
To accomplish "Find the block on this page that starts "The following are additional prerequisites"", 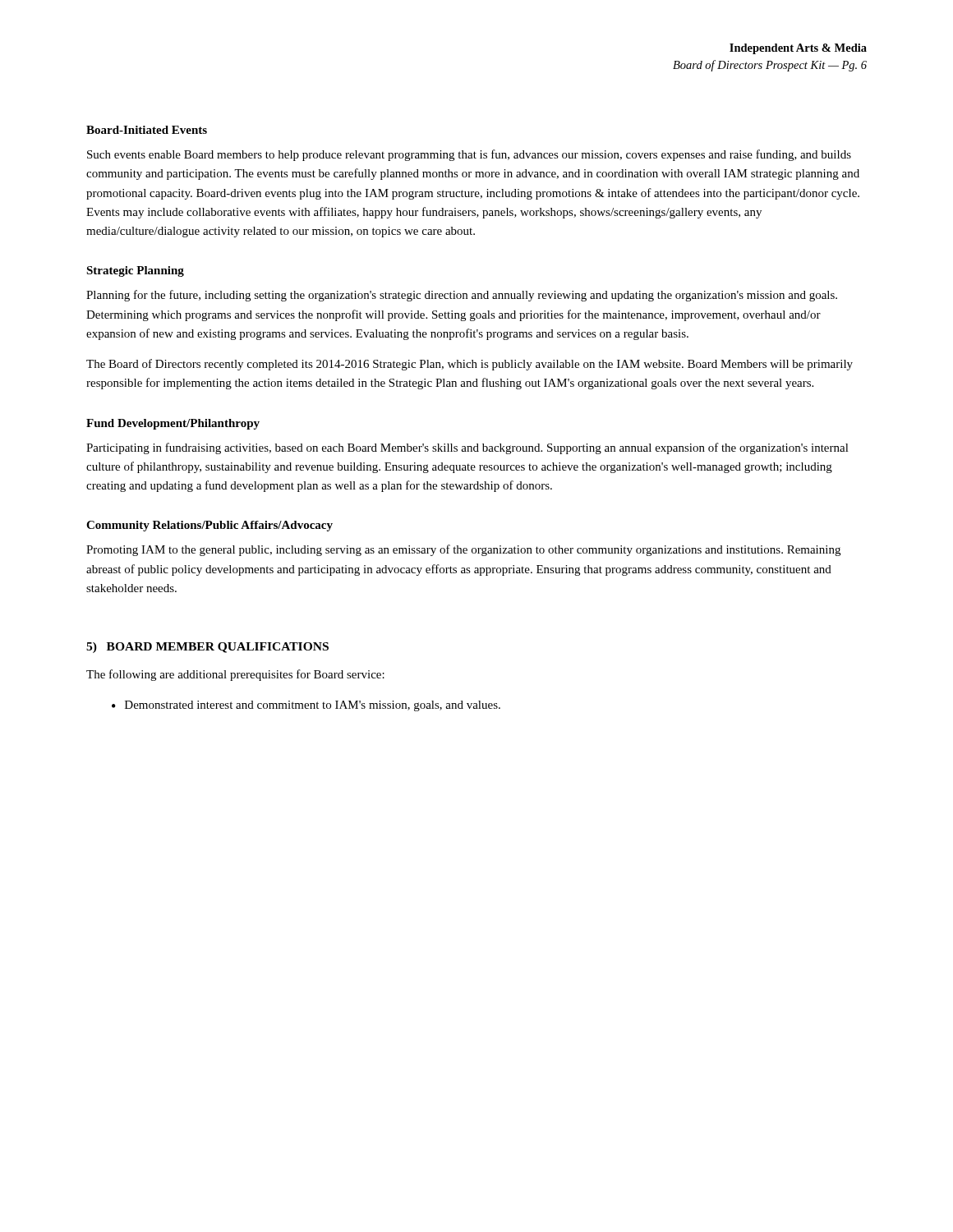I will 236,674.
